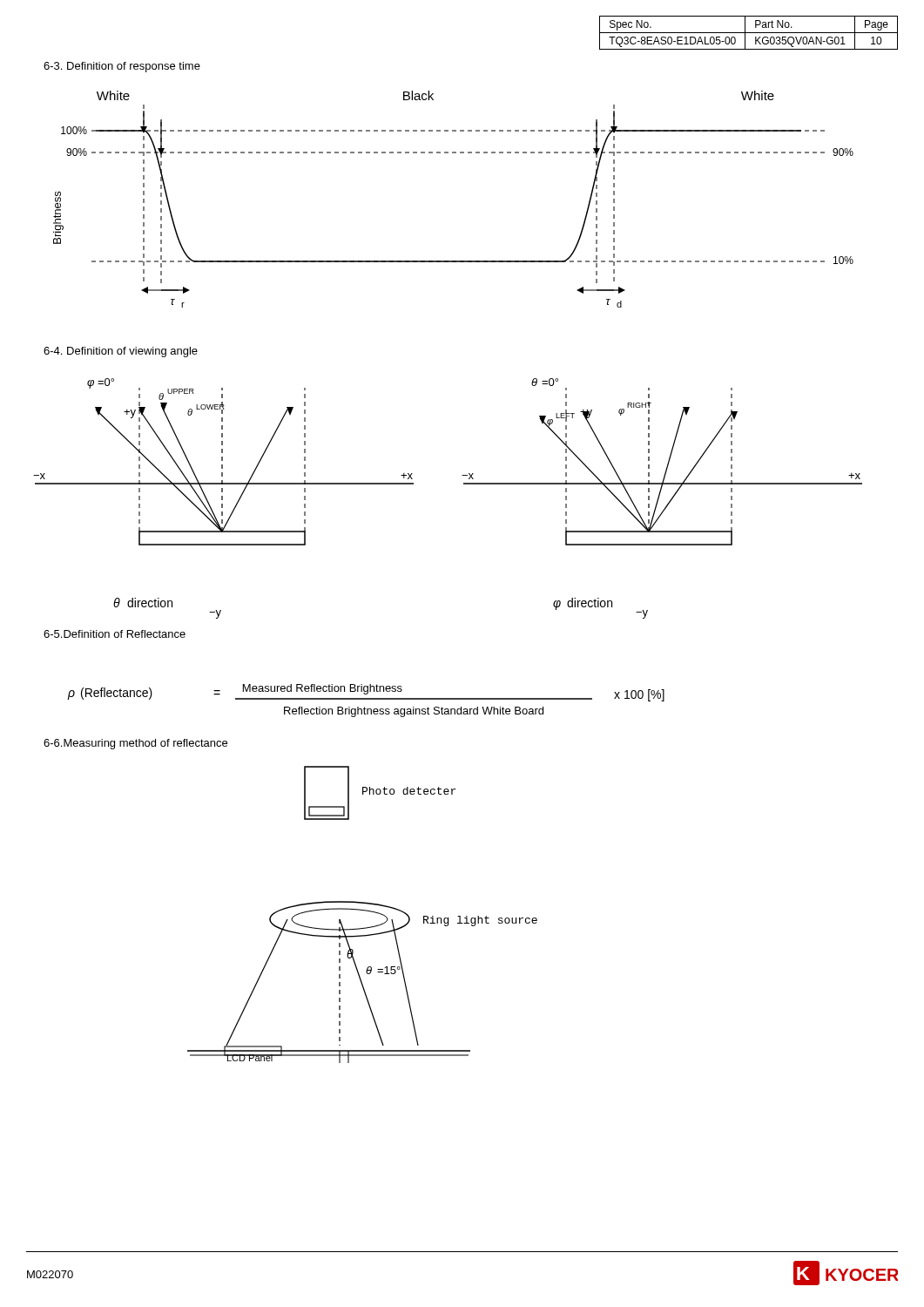This screenshot has width=924, height=1307.
Task: Find the section header on this page that starts "6-6.Measuring method of"
Action: pos(136,743)
